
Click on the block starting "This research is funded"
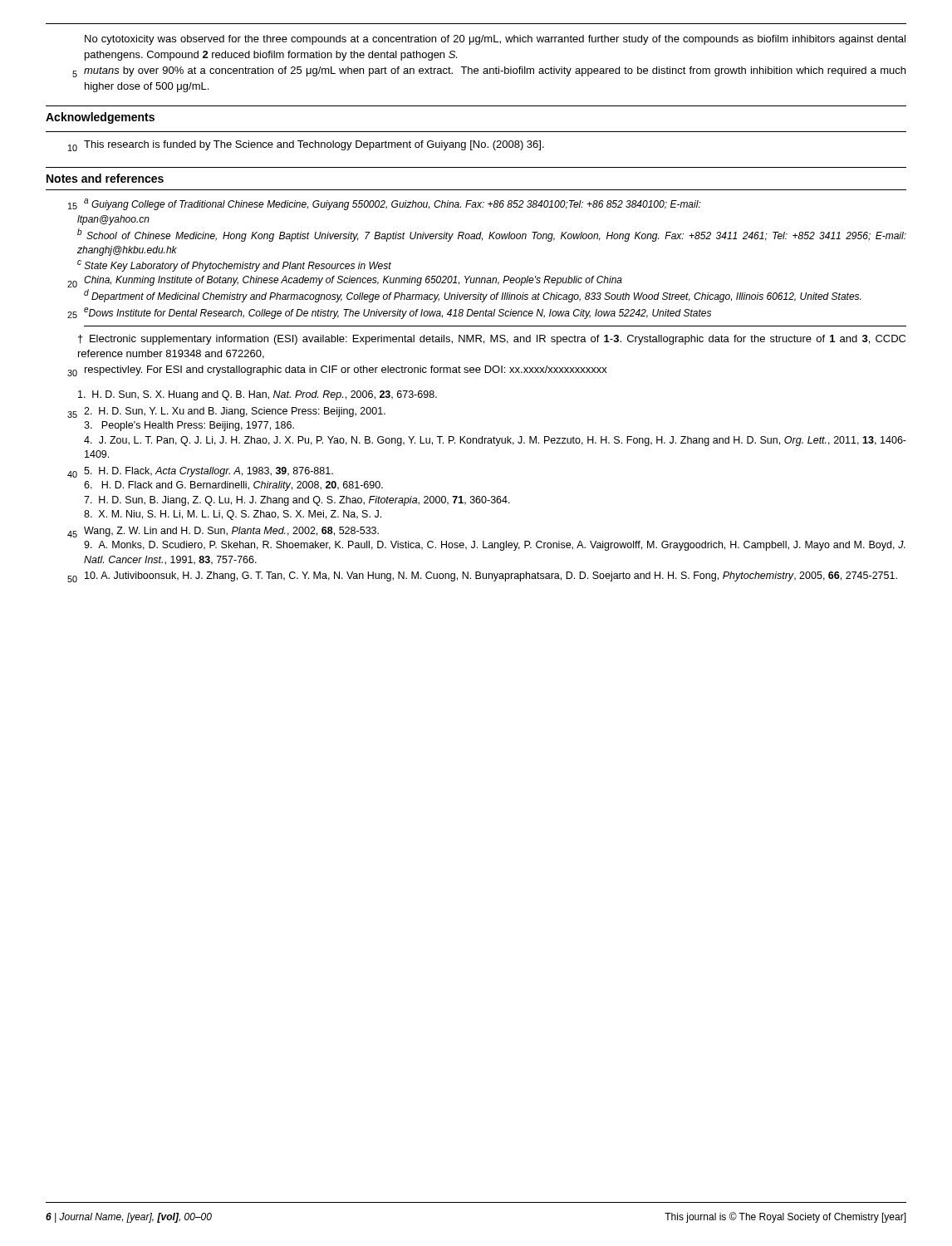point(314,144)
